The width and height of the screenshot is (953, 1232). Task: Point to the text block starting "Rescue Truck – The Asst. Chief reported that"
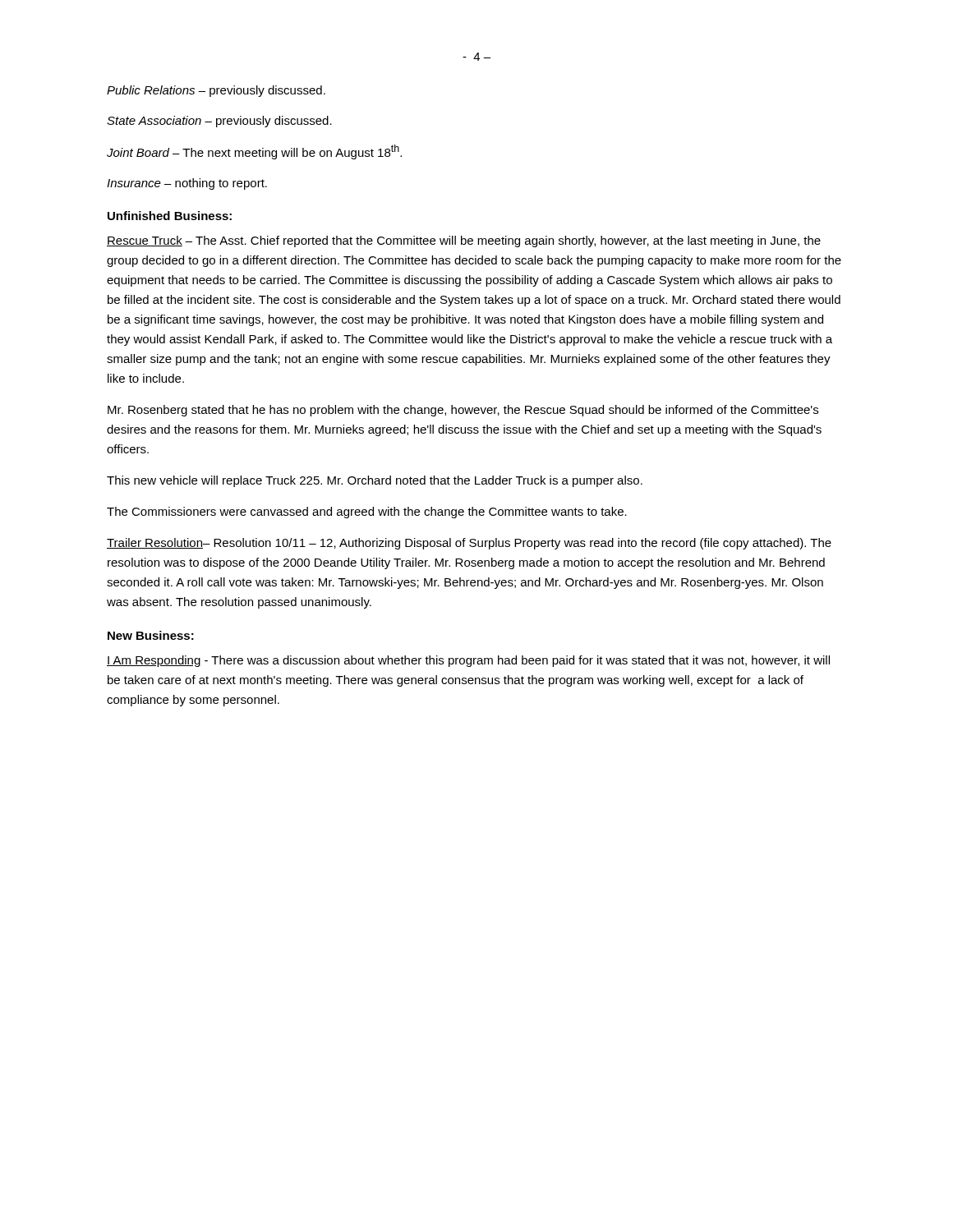click(x=474, y=309)
